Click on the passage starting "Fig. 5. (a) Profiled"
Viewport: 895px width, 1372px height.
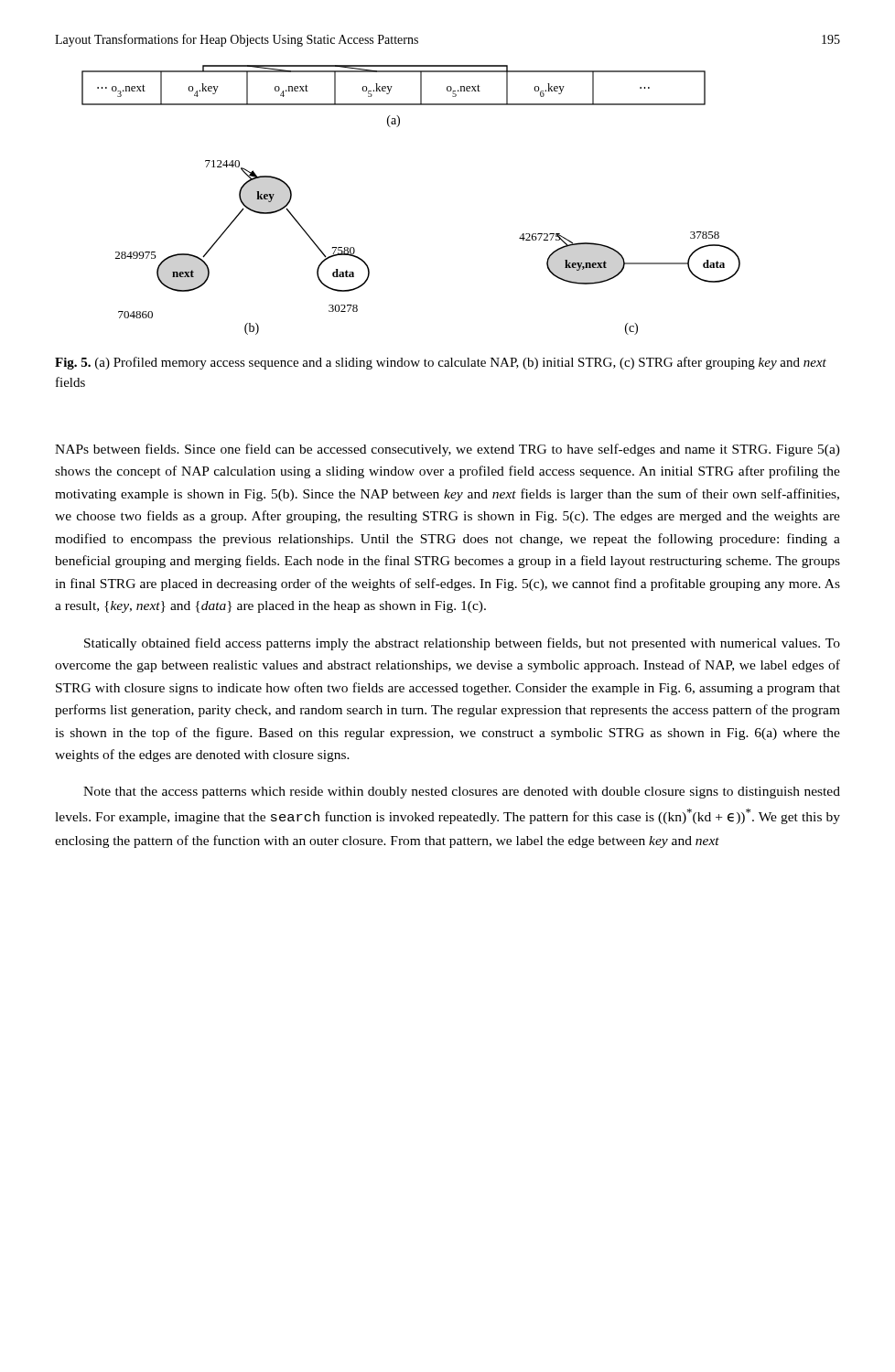click(440, 372)
